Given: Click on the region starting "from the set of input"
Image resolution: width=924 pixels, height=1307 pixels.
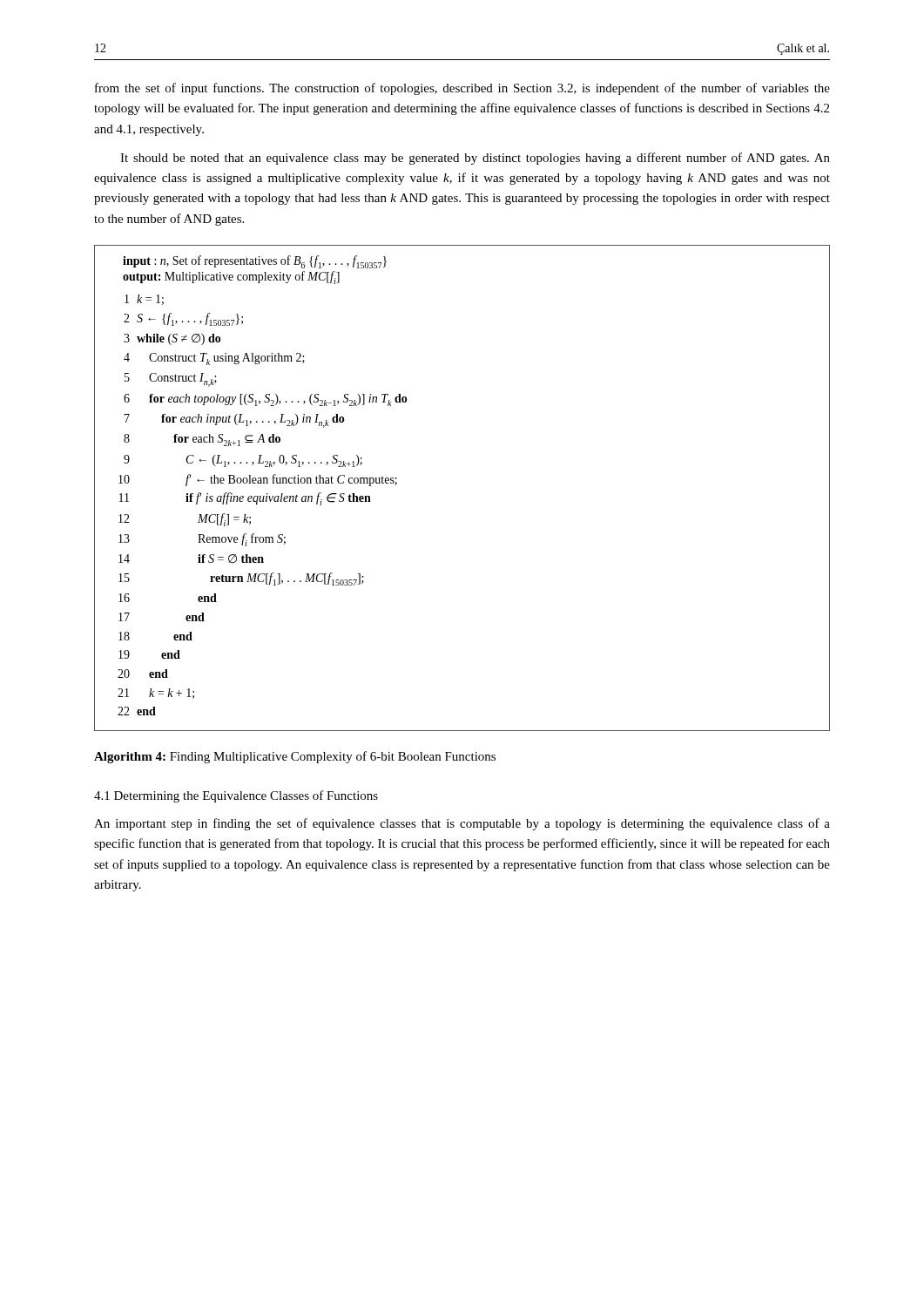Looking at the screenshot, I should click(462, 109).
